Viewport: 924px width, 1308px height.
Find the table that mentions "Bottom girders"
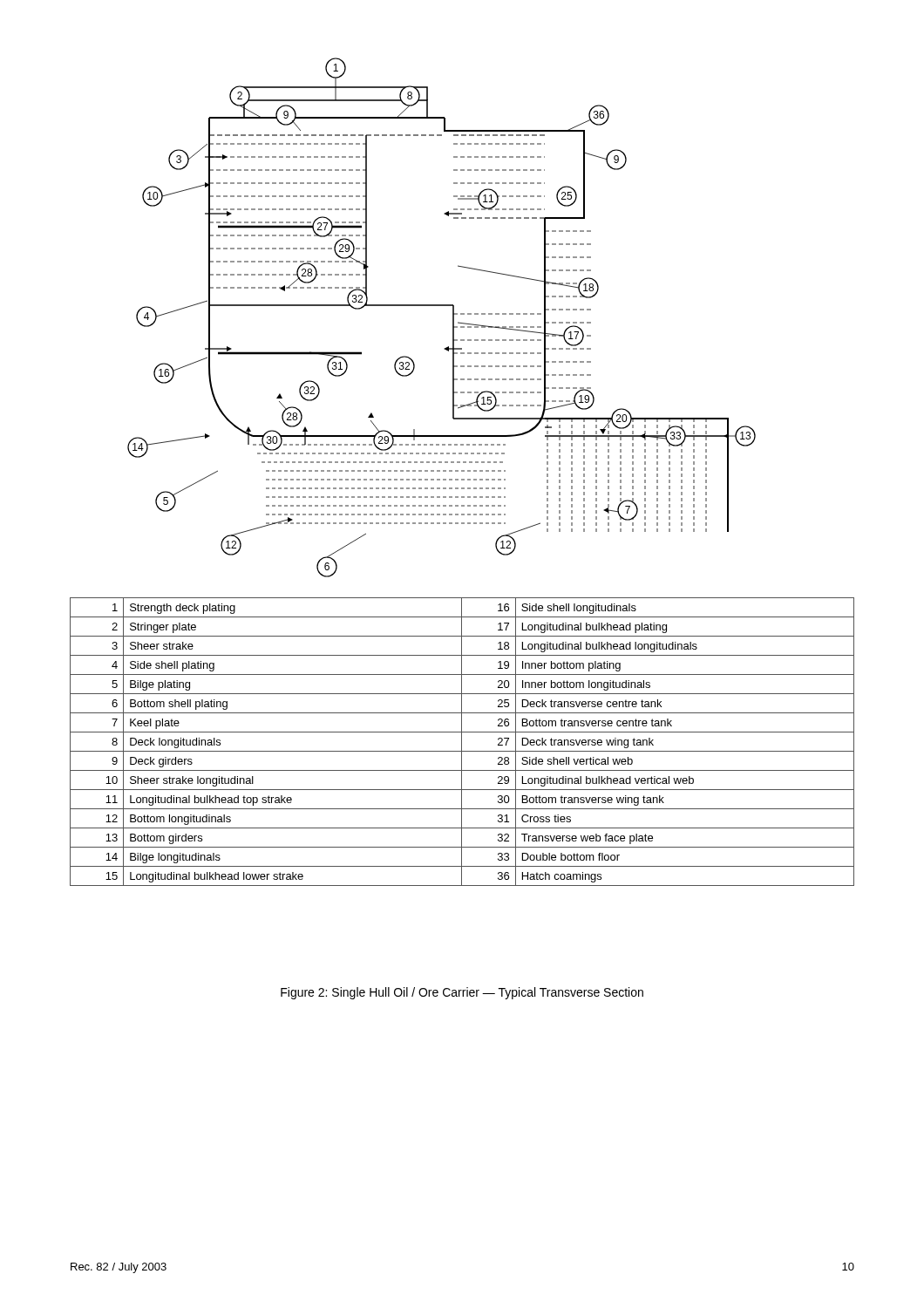coord(462,742)
